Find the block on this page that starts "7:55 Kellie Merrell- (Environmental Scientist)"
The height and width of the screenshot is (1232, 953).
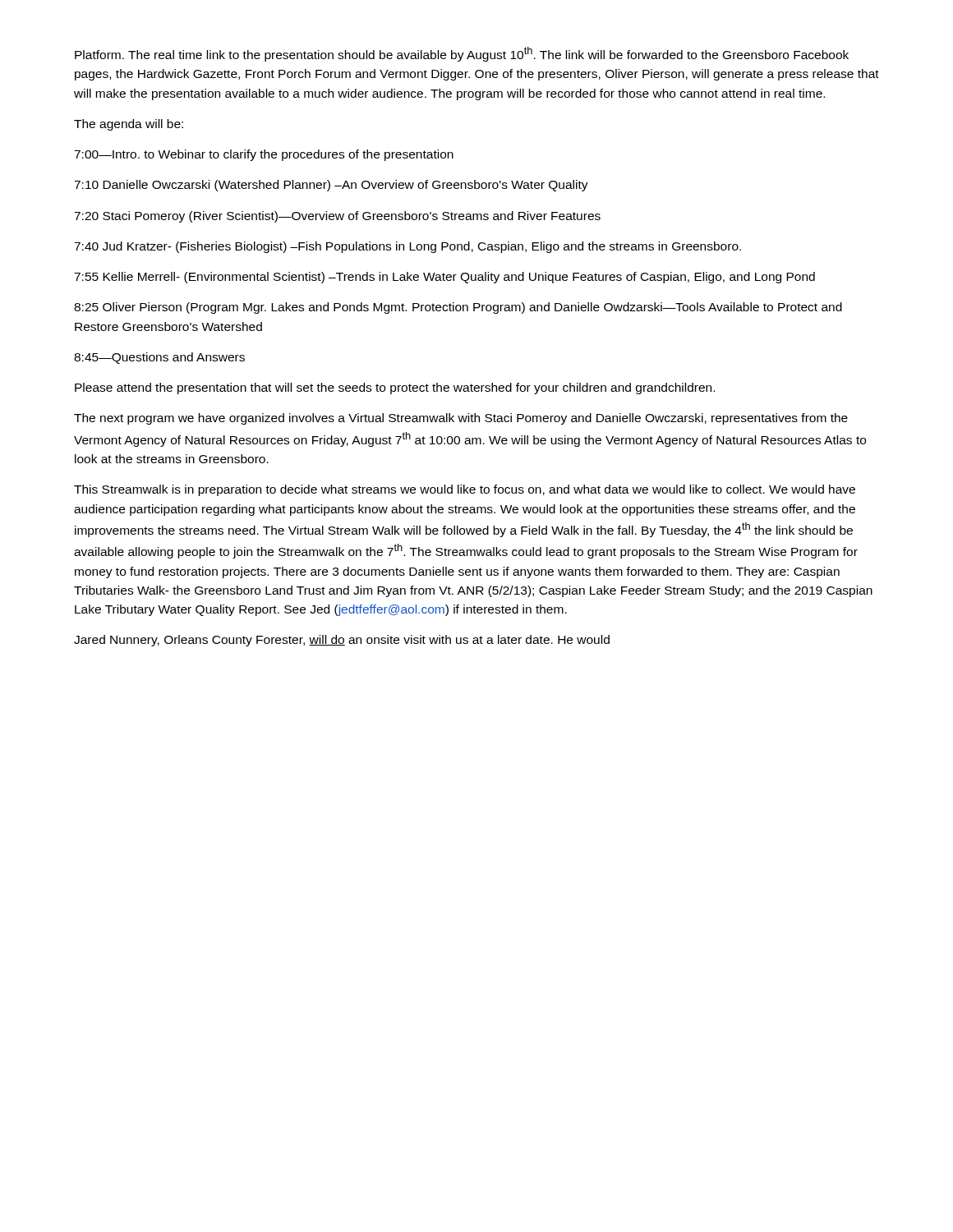click(445, 277)
